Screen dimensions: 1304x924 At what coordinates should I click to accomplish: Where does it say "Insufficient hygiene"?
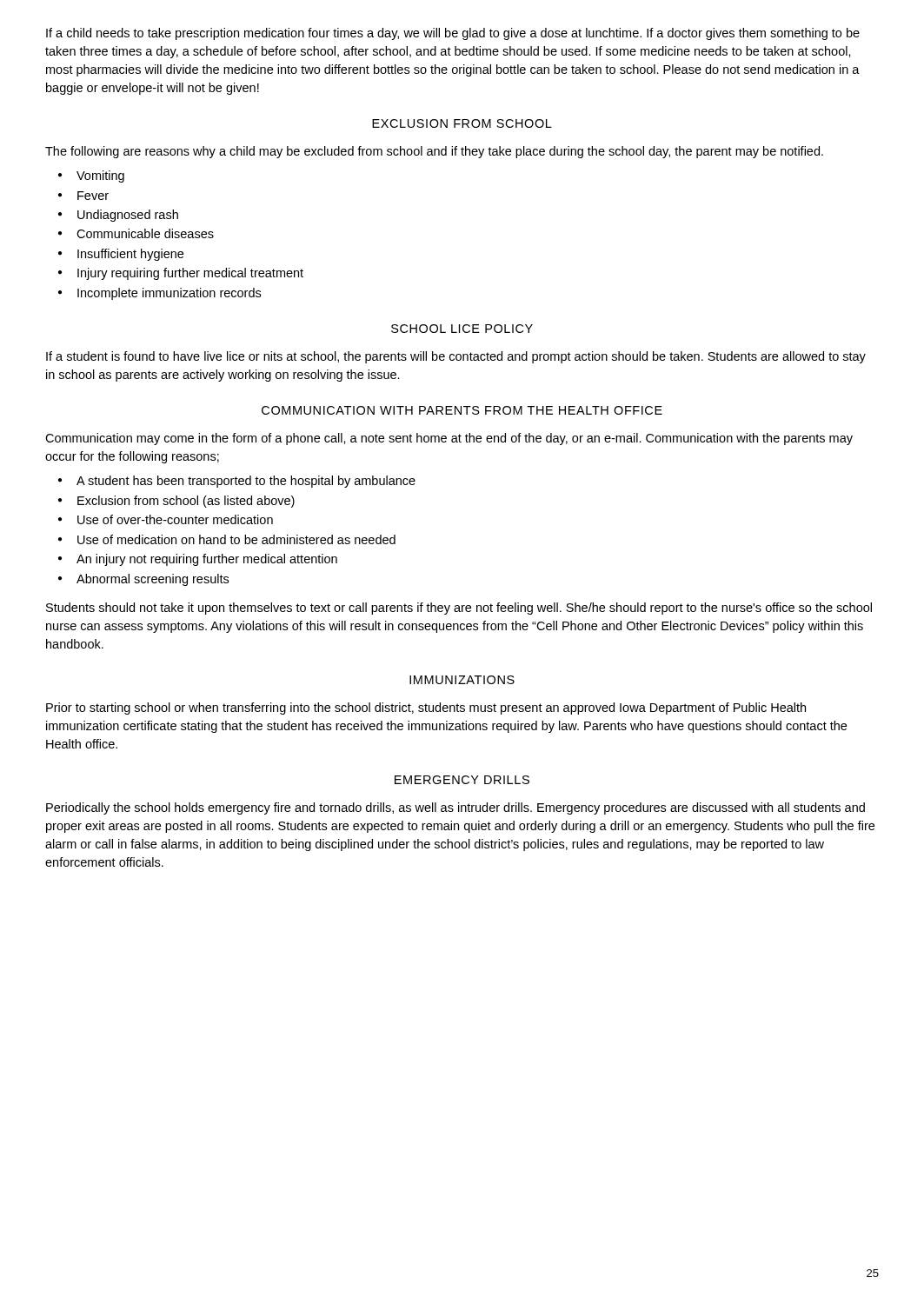pyautogui.click(x=130, y=254)
